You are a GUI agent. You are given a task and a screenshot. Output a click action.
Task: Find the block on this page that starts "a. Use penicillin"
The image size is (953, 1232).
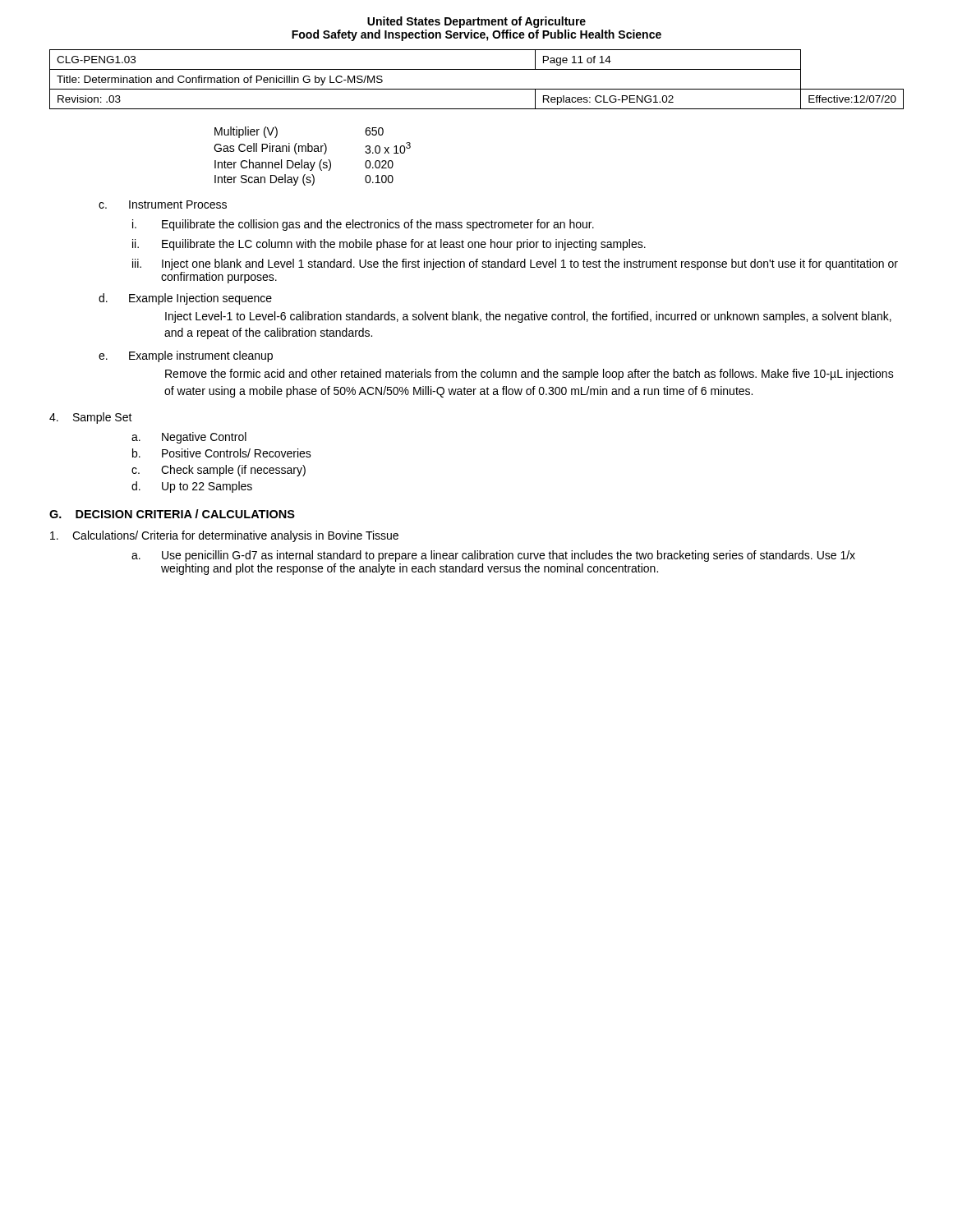518,562
